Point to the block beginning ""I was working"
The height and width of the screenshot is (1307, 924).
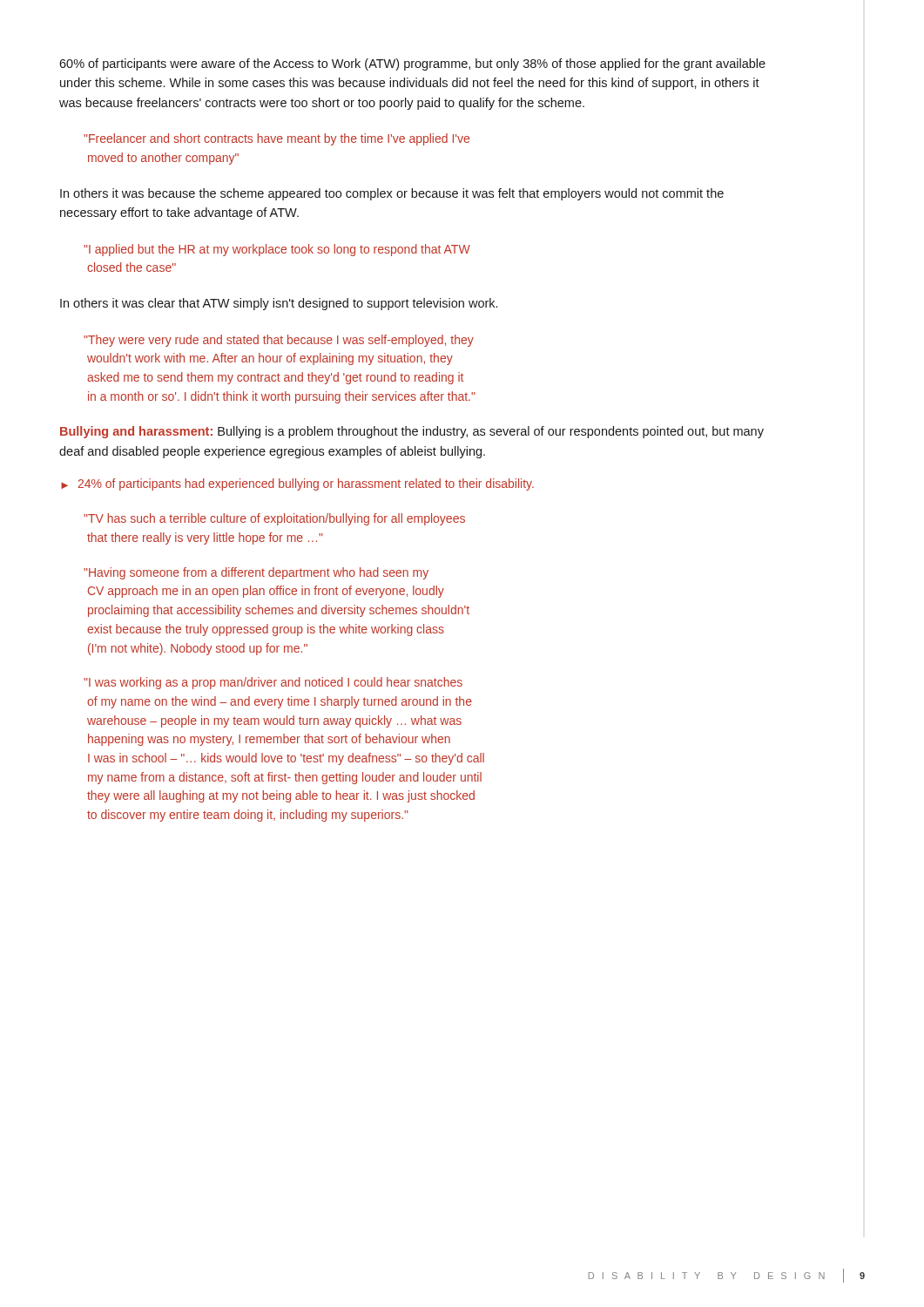point(284,749)
